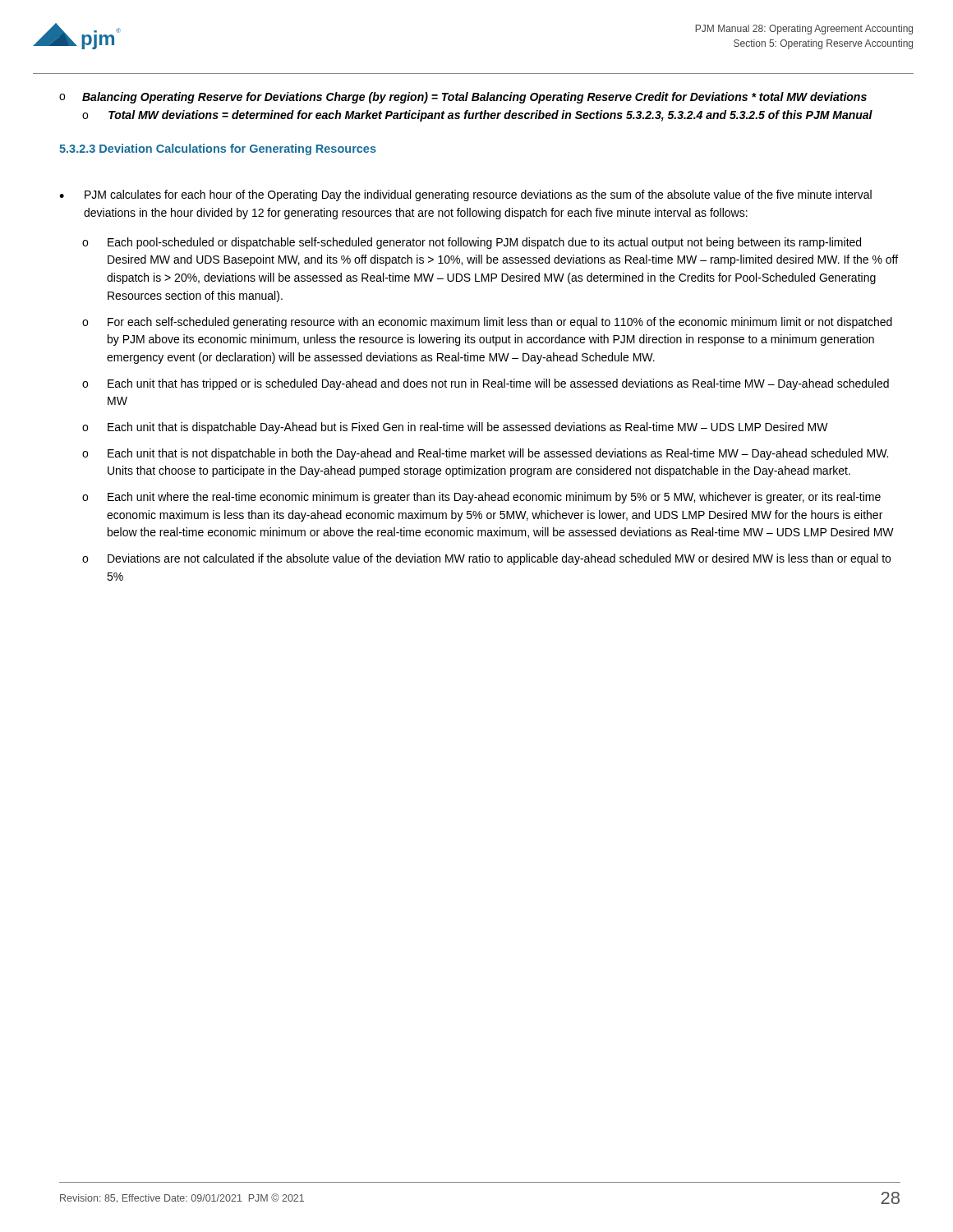Screen dimensions: 1232x953
Task: Point to the block starting "o Balancing Operating Reserve for Deviations Charge"
Action: click(x=480, y=107)
